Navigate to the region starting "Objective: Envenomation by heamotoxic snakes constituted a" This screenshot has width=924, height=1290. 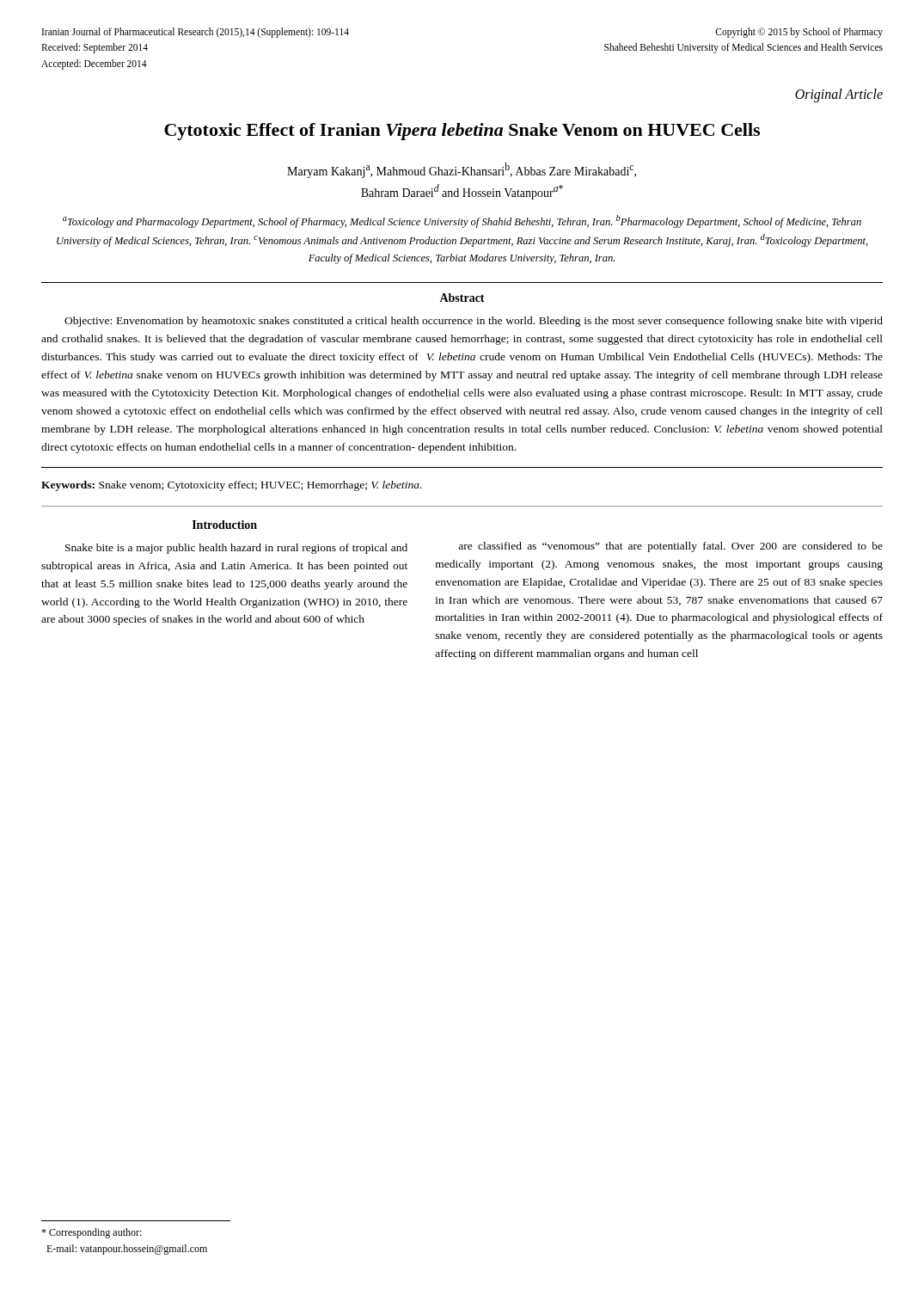click(462, 383)
